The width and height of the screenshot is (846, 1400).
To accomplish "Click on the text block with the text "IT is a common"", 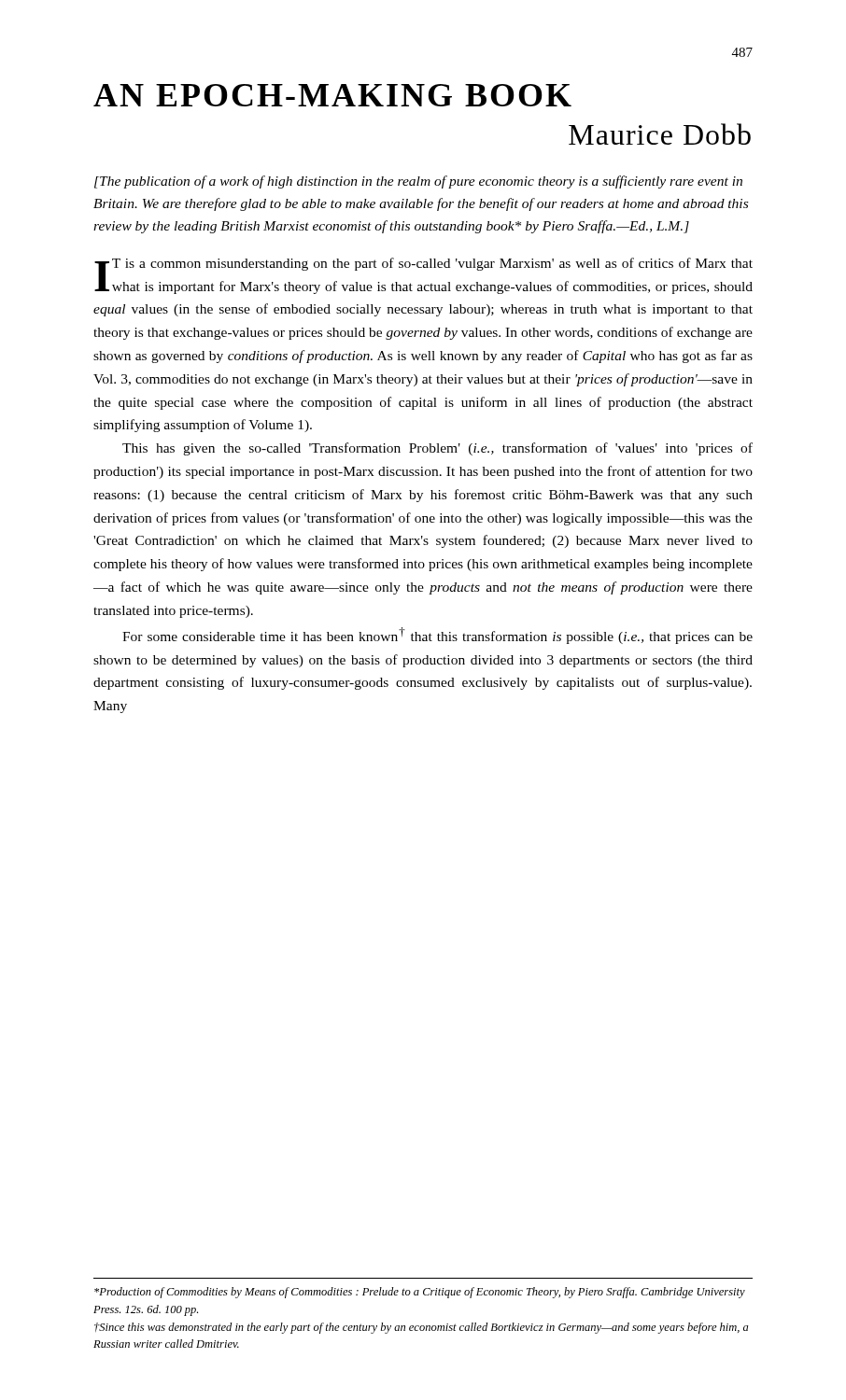I will coord(423,485).
